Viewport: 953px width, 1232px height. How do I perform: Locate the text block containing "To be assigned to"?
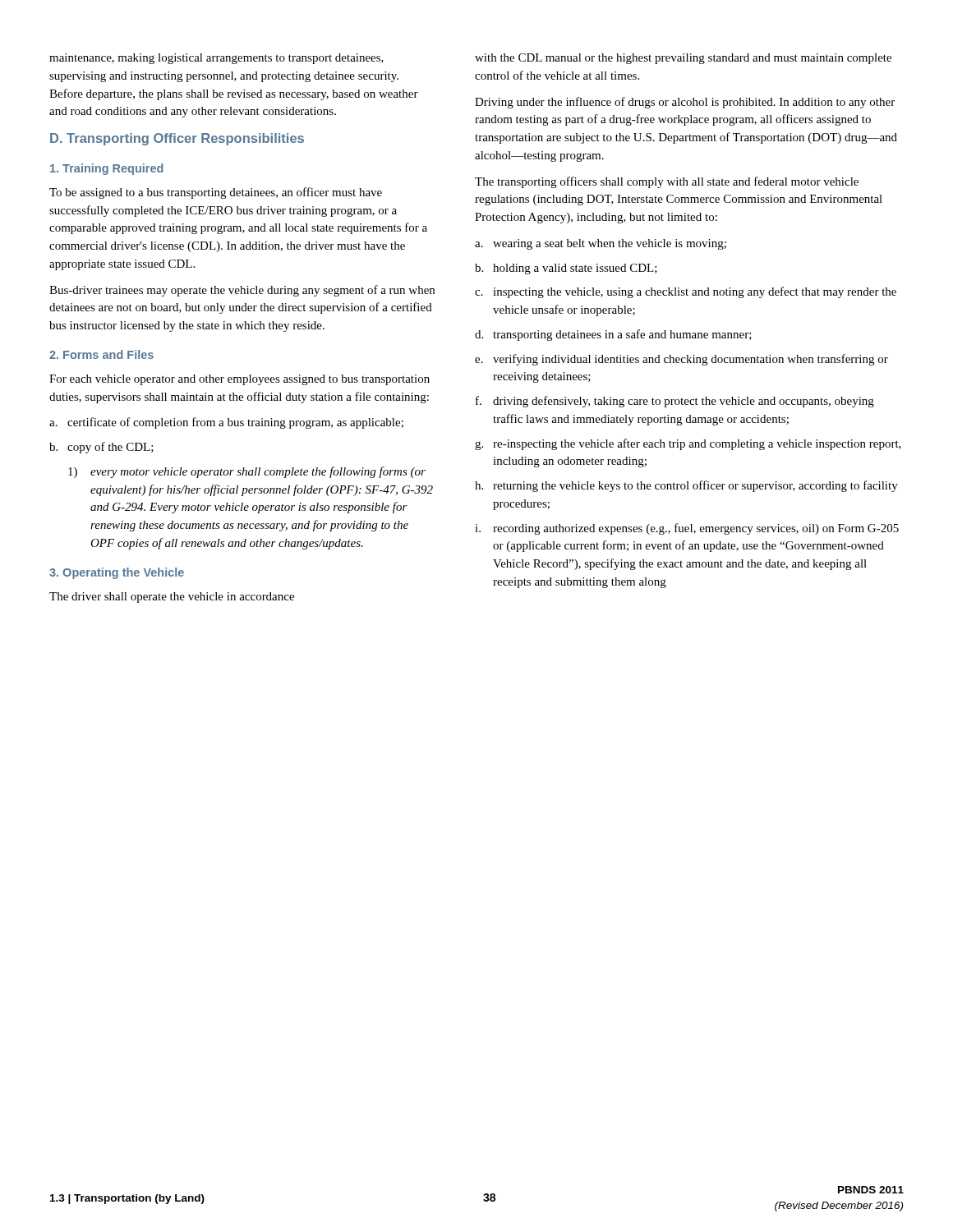(242, 229)
